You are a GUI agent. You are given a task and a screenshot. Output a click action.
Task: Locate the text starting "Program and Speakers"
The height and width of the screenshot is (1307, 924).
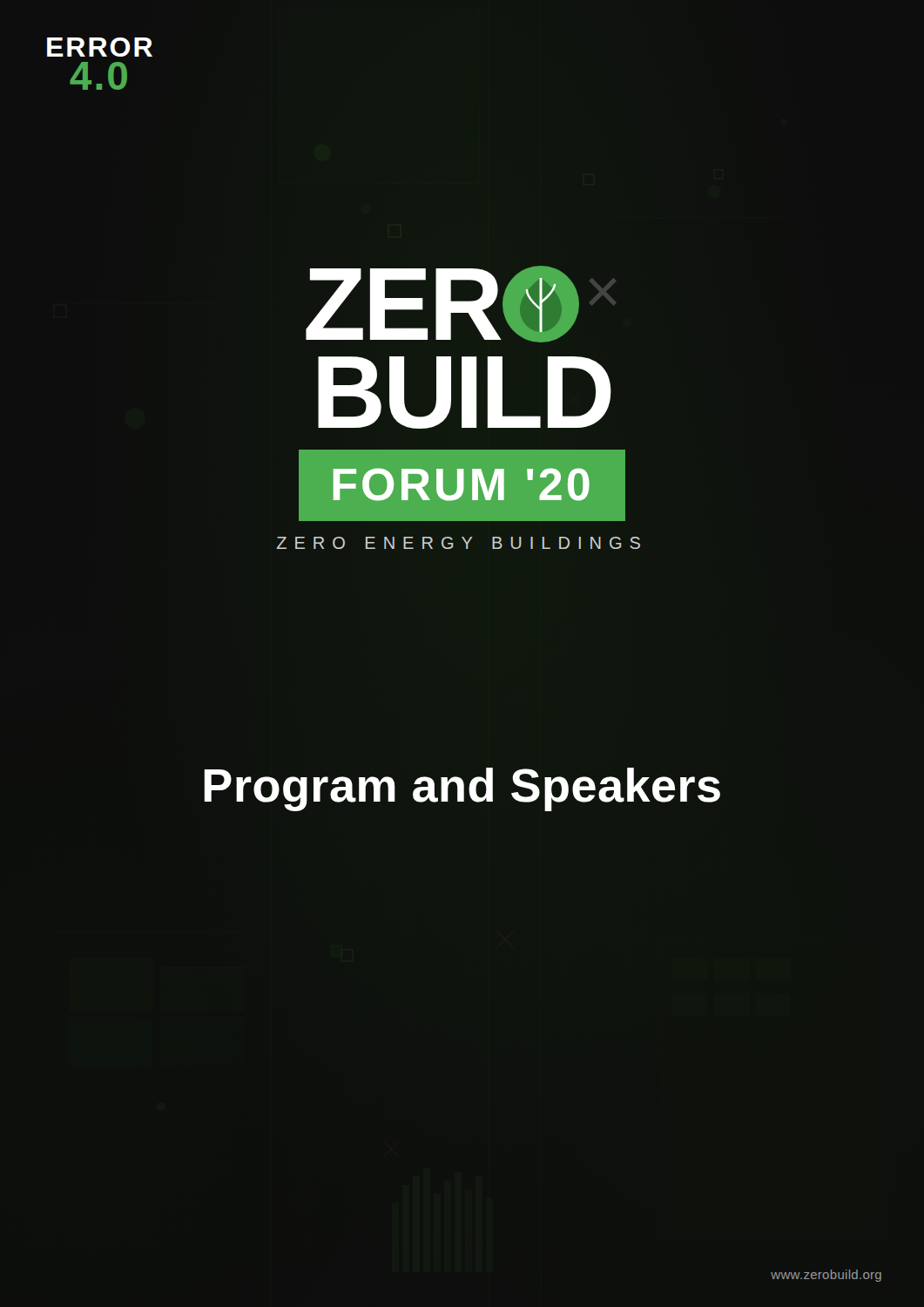tap(462, 785)
